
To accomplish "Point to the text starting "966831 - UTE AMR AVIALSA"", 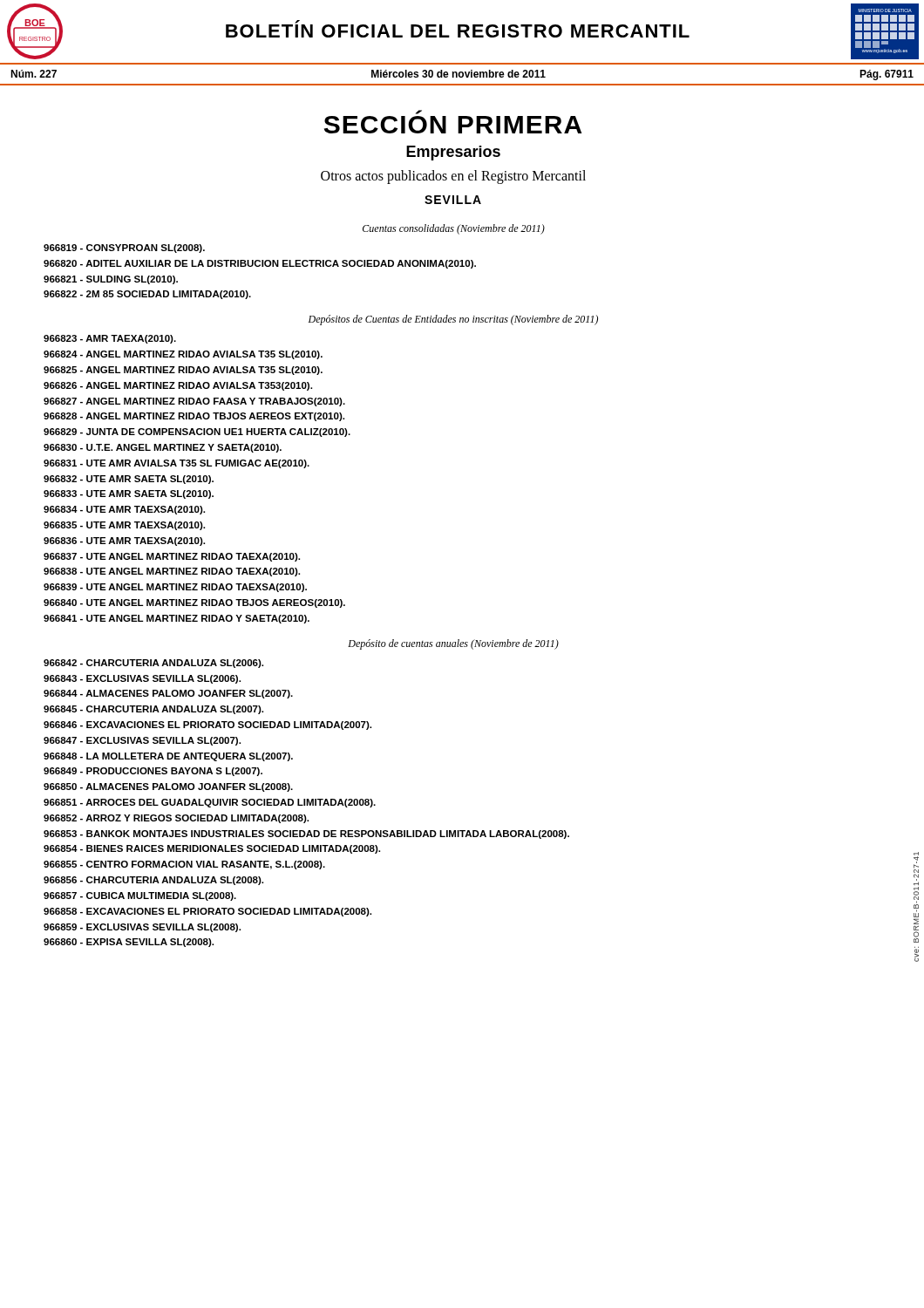I will click(x=177, y=463).
